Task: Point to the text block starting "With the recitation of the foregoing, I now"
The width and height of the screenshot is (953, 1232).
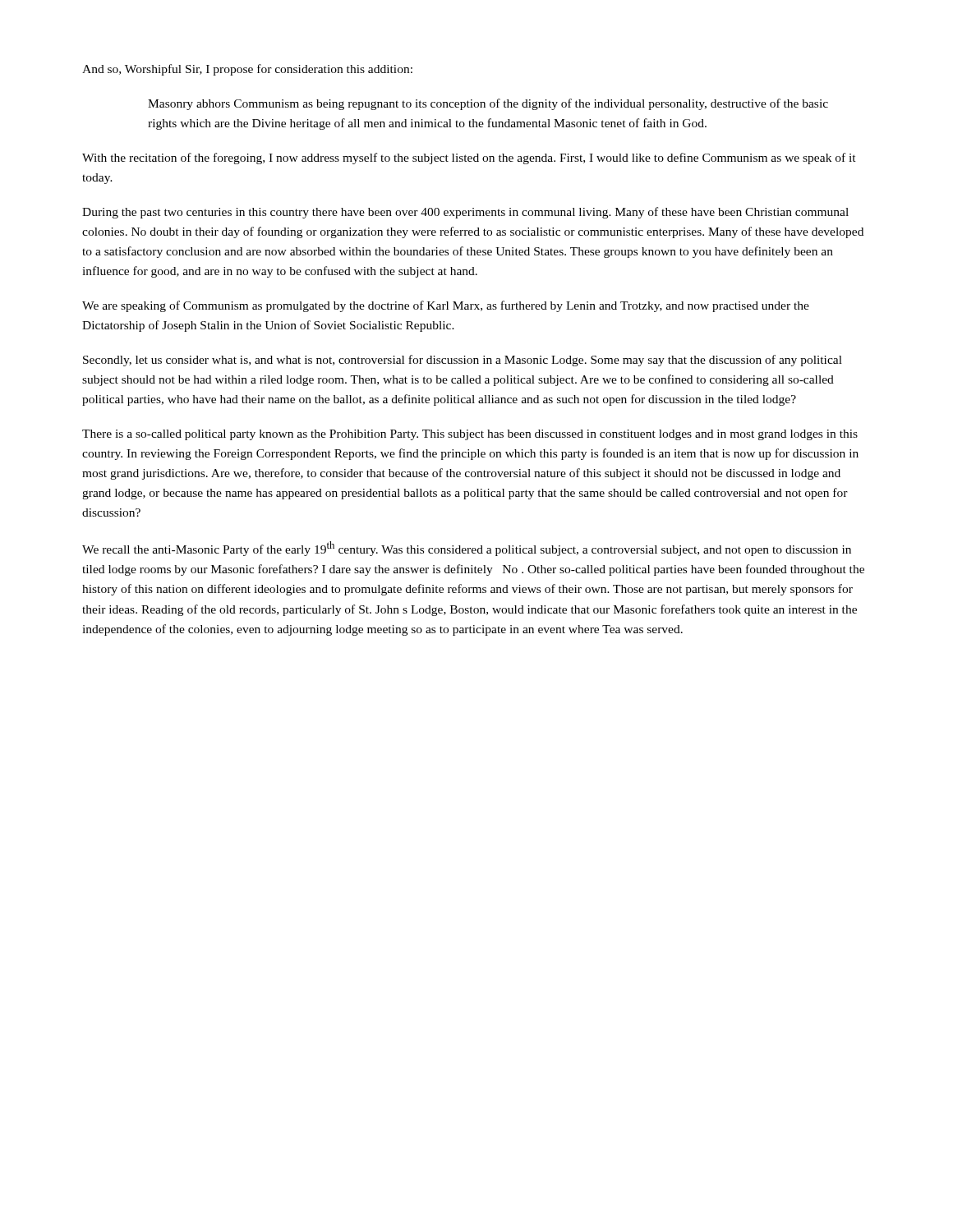Action: [x=469, y=167]
